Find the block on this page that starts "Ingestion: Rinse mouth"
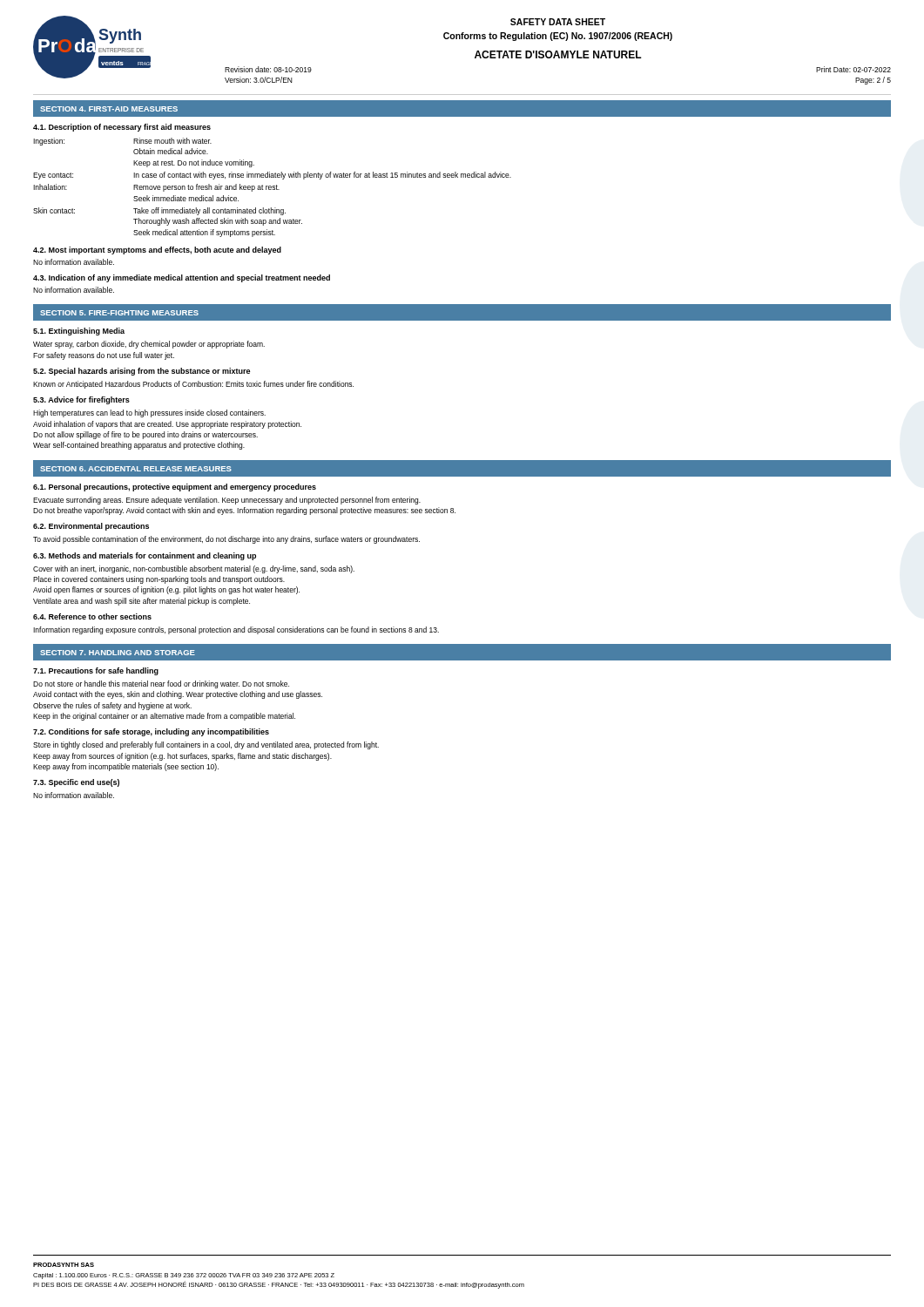 pos(462,187)
